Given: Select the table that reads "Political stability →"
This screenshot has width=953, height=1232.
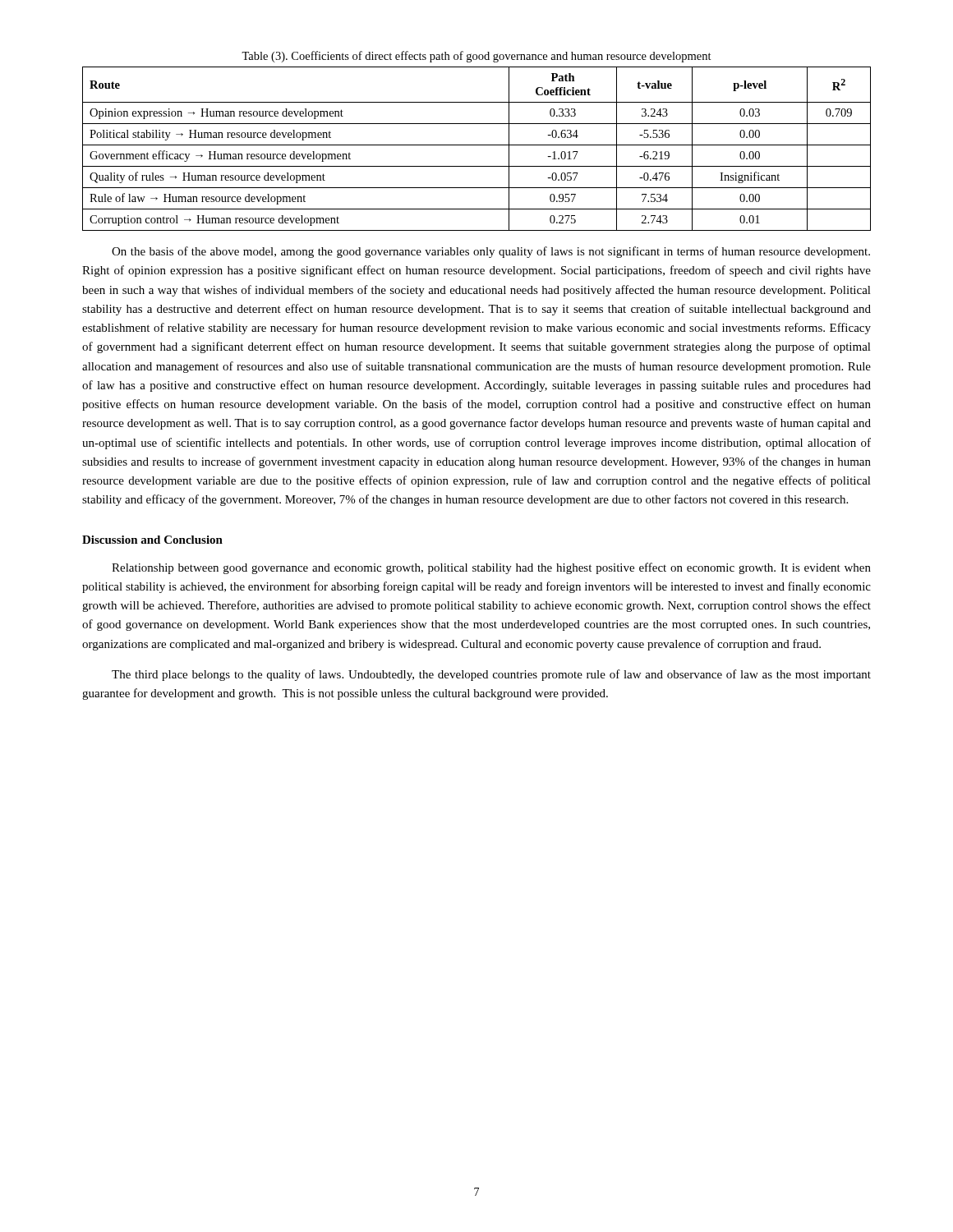Looking at the screenshot, I should [476, 149].
